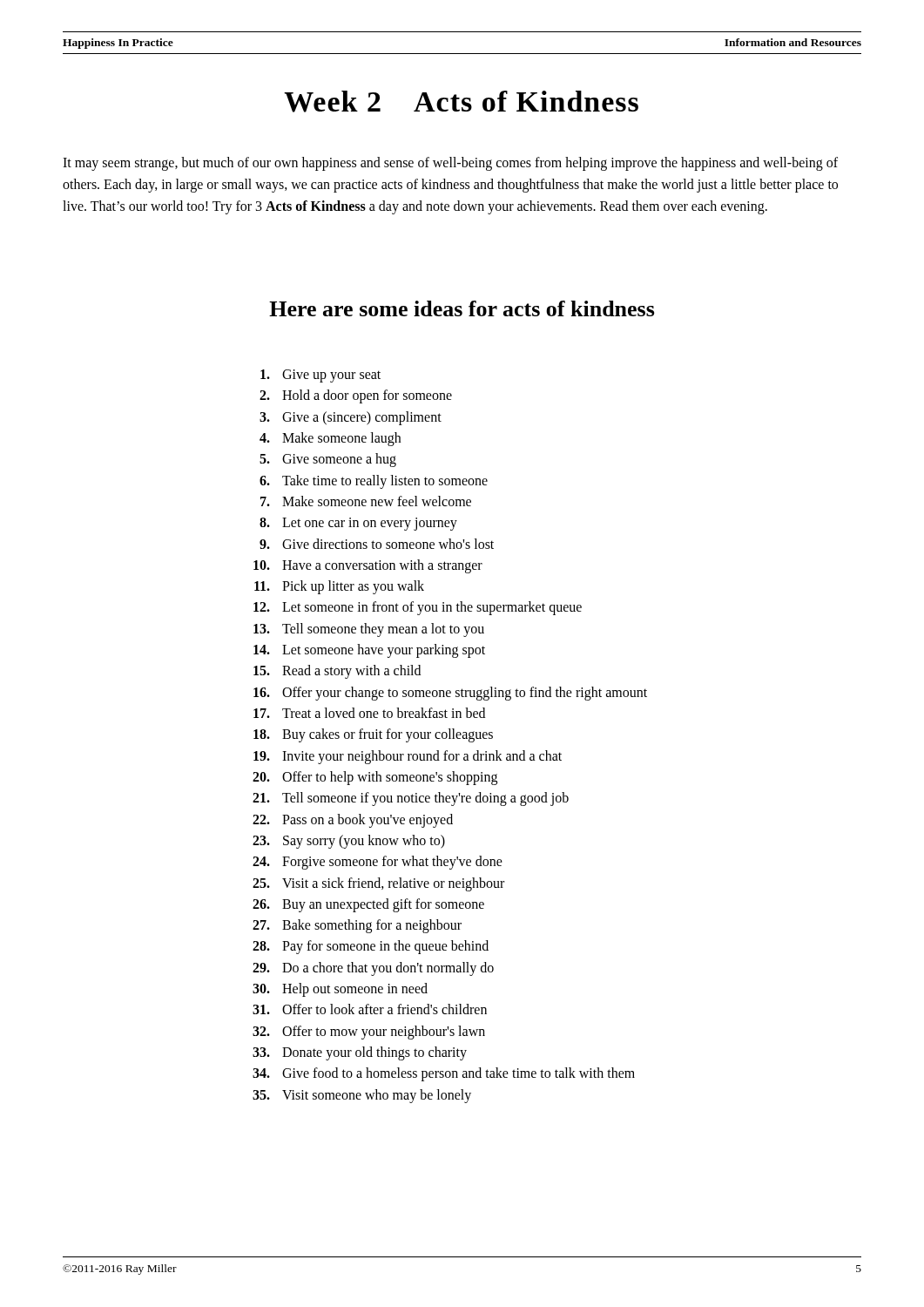
Task: Select the block starting "35. Visit someone who may"
Action: (354, 1095)
